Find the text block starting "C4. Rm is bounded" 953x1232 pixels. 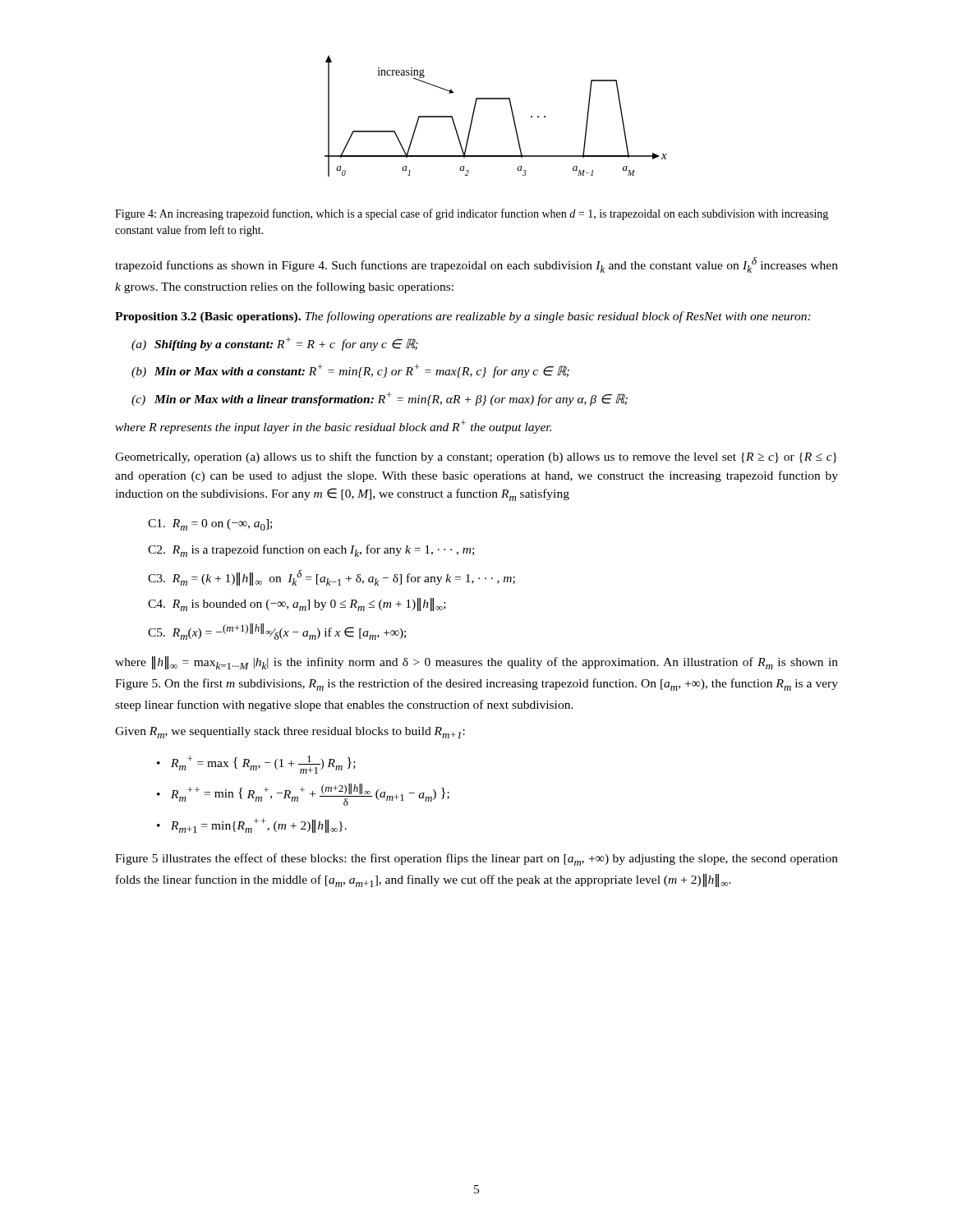click(x=297, y=605)
